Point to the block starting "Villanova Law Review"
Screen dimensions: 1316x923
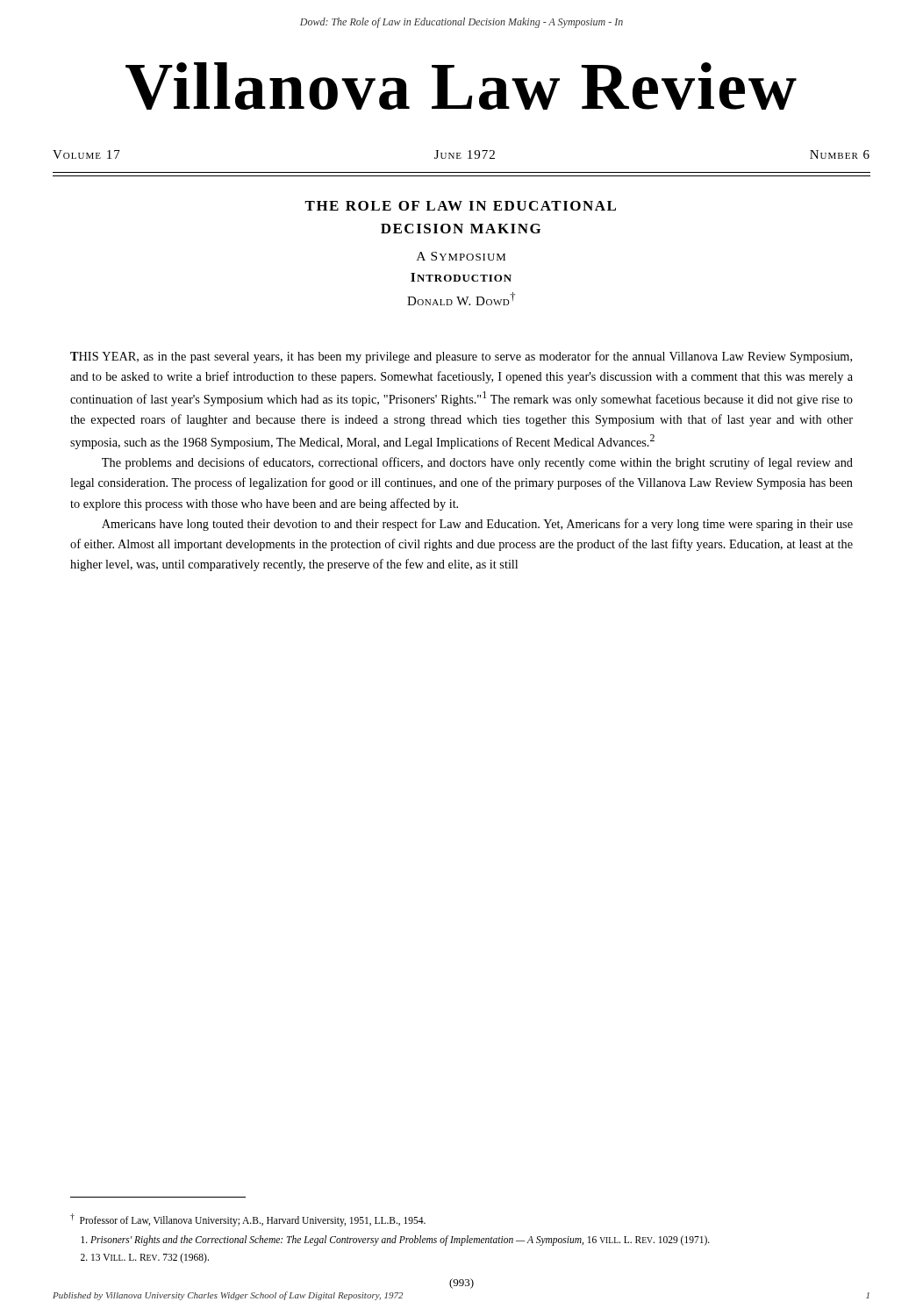[462, 86]
